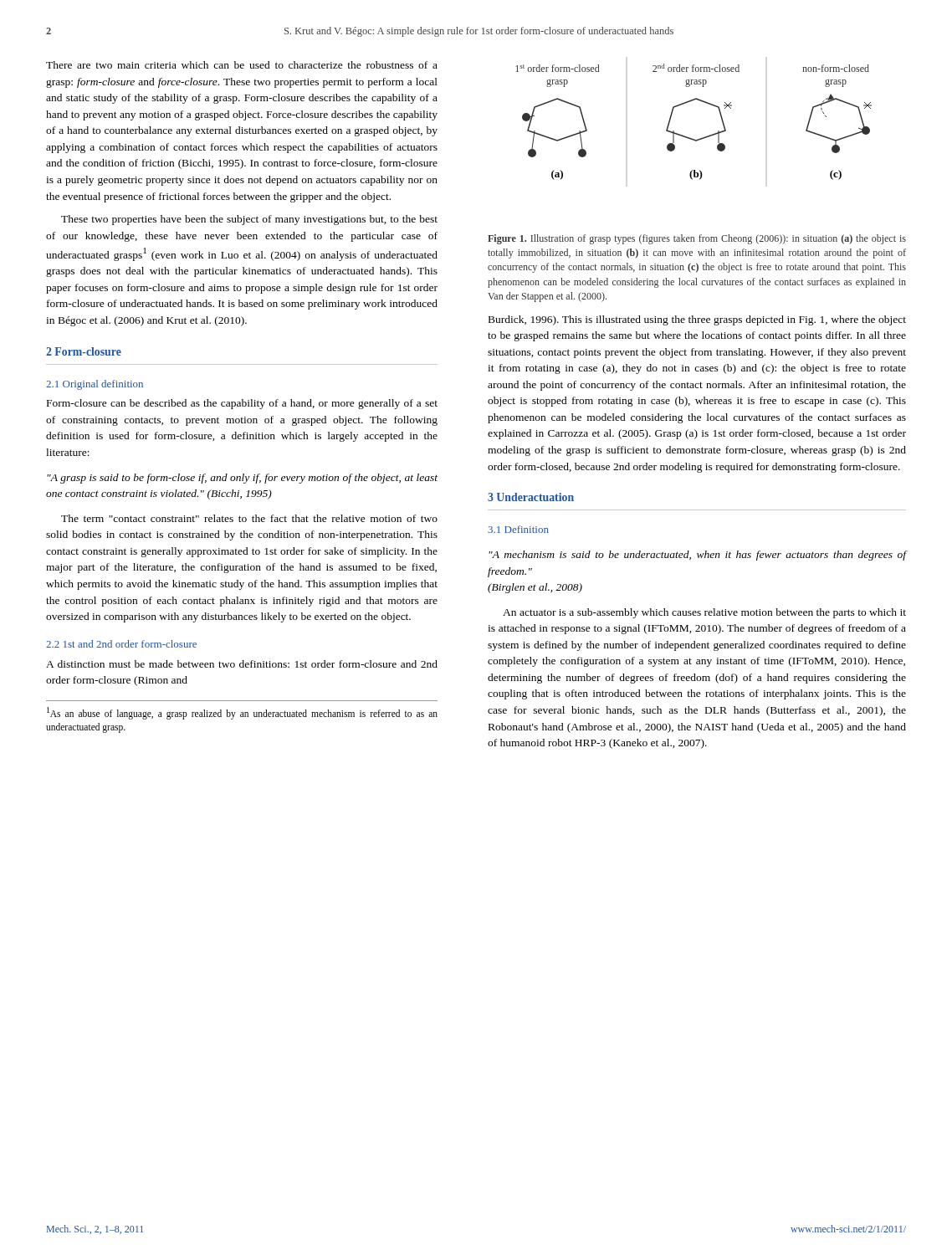This screenshot has height=1255, width=952.
Task: Click the footnote
Action: [x=242, y=719]
